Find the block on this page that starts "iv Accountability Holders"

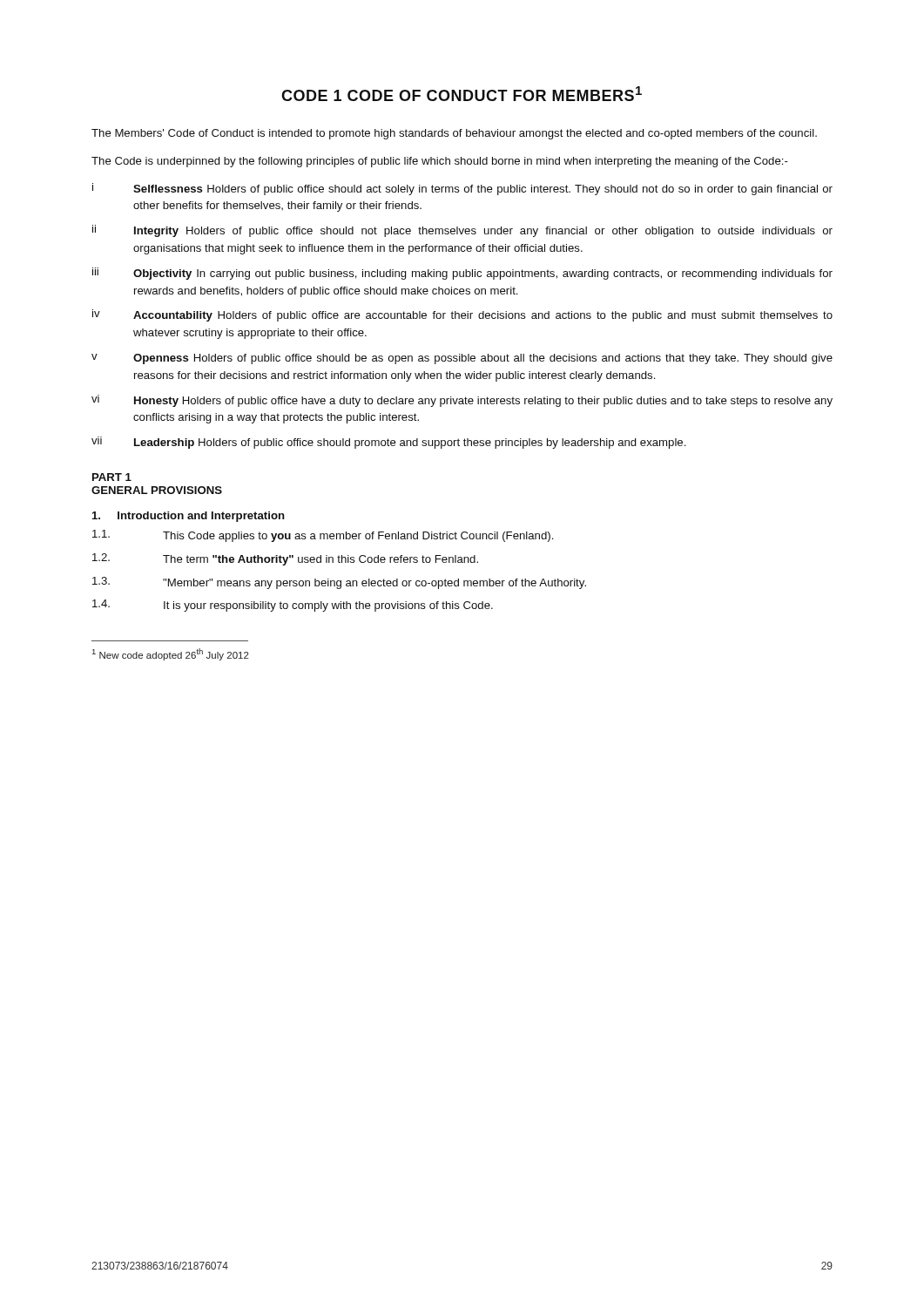tap(462, 324)
